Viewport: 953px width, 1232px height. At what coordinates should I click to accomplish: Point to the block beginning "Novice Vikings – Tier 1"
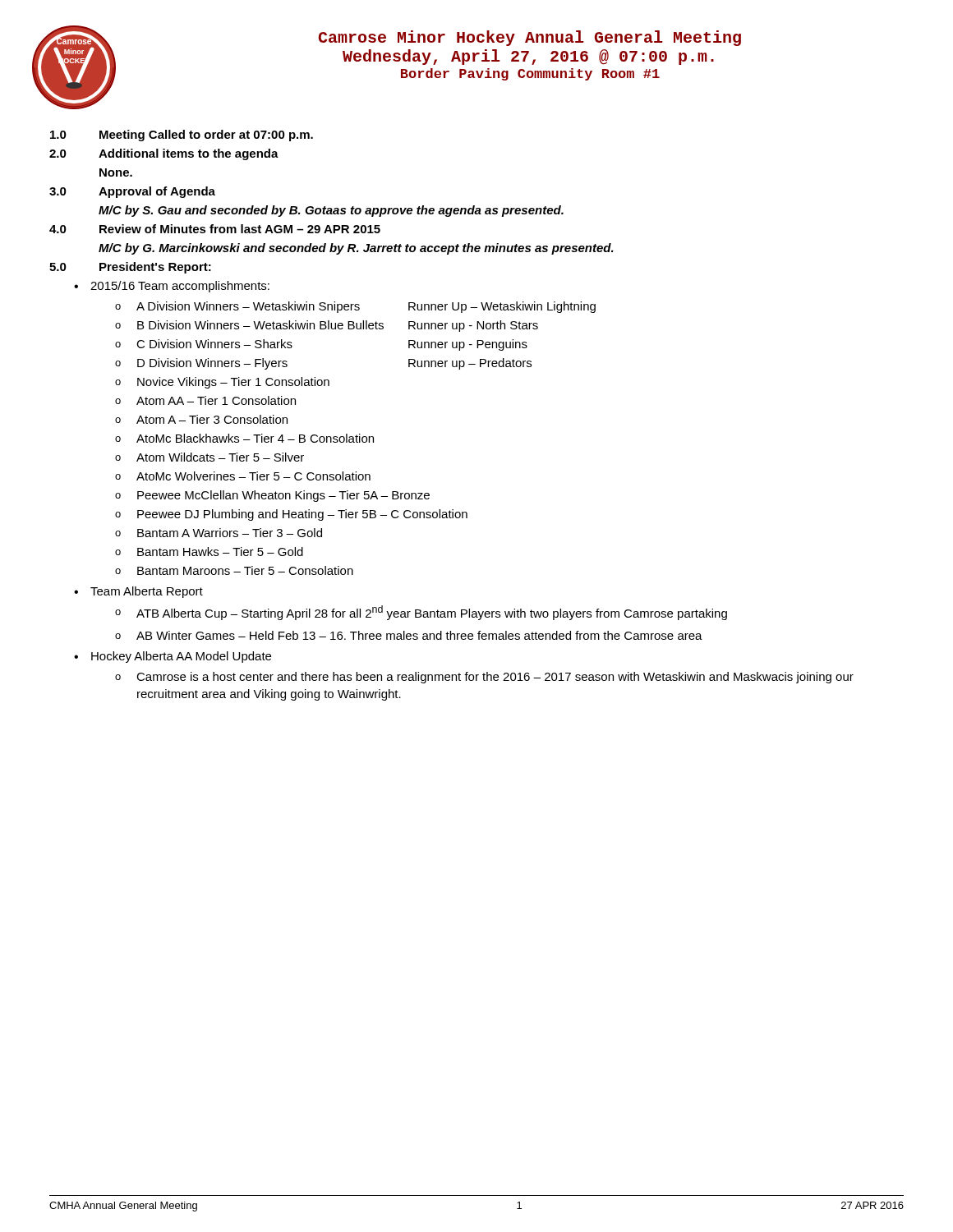pos(233,381)
